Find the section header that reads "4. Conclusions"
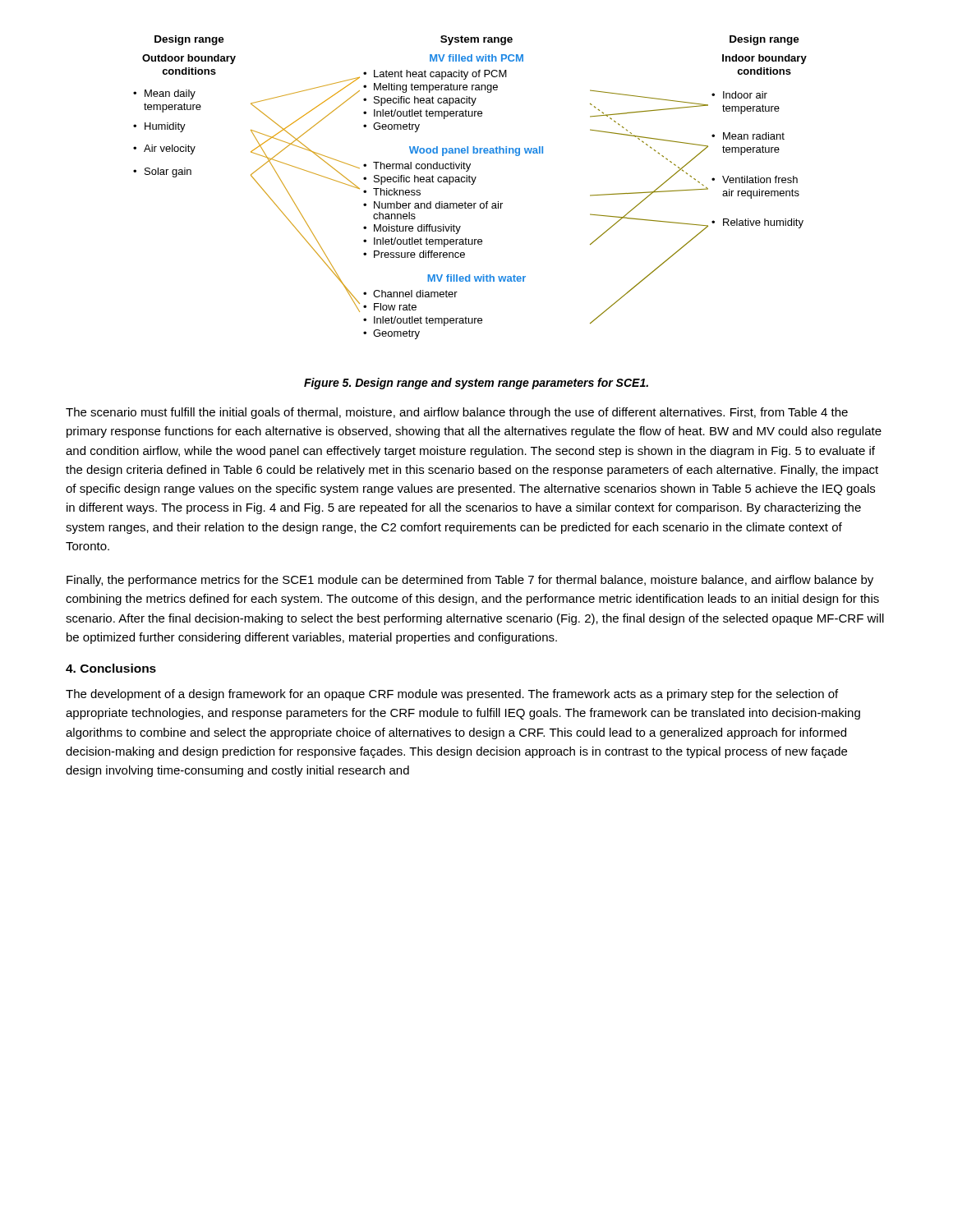 pos(111,668)
